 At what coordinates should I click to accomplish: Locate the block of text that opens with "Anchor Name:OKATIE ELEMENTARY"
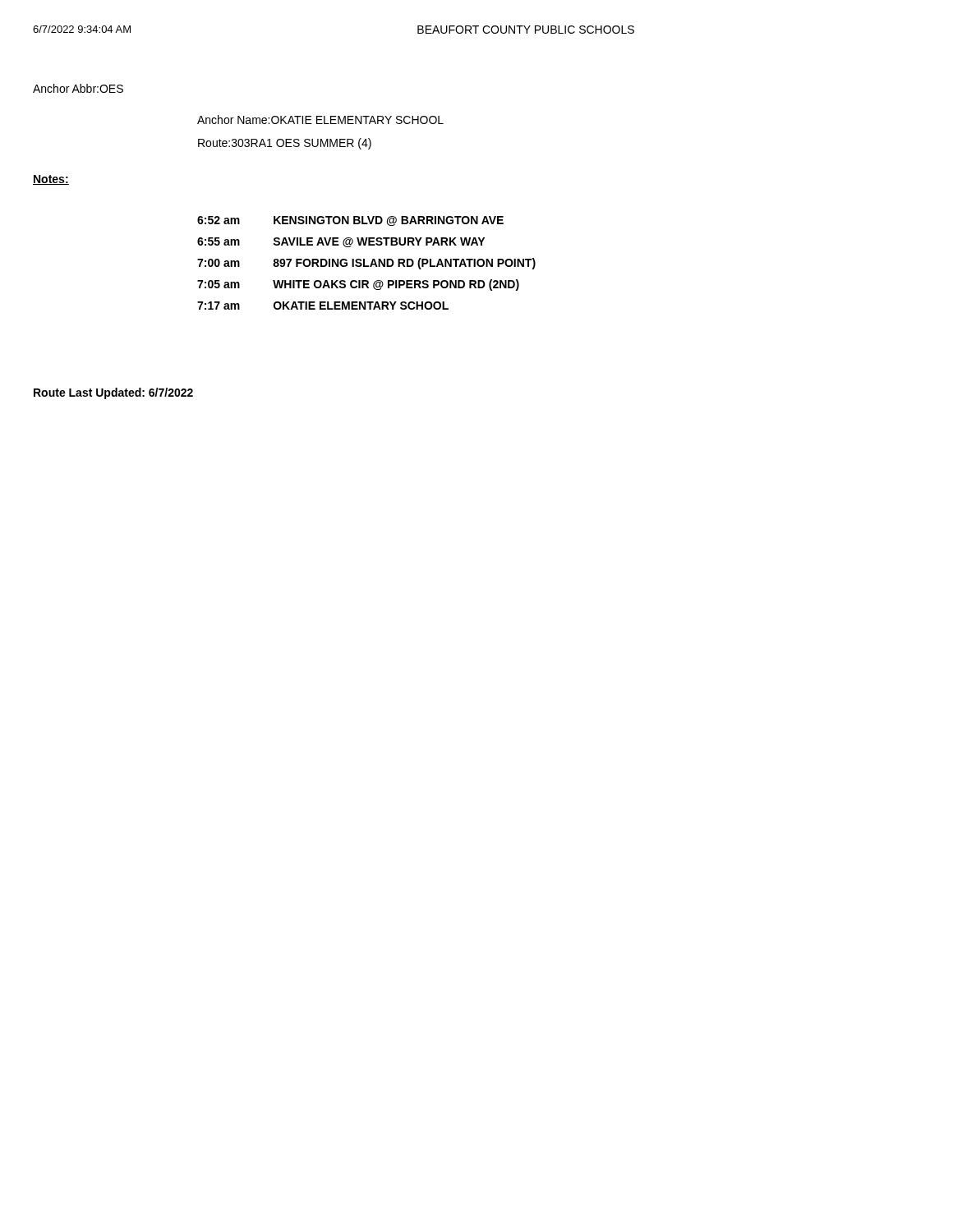point(320,120)
